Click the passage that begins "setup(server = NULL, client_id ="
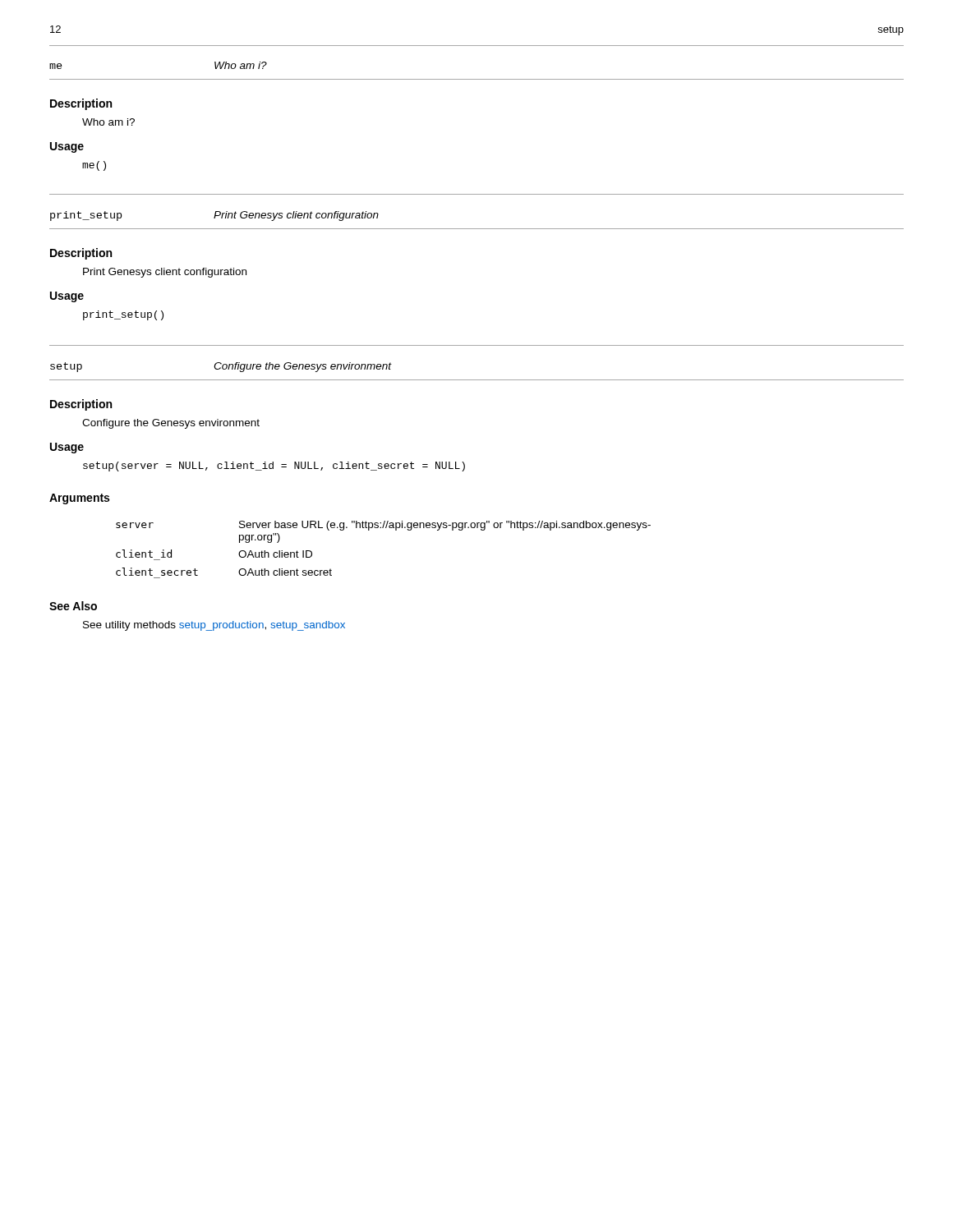This screenshot has width=953, height=1232. tap(274, 466)
